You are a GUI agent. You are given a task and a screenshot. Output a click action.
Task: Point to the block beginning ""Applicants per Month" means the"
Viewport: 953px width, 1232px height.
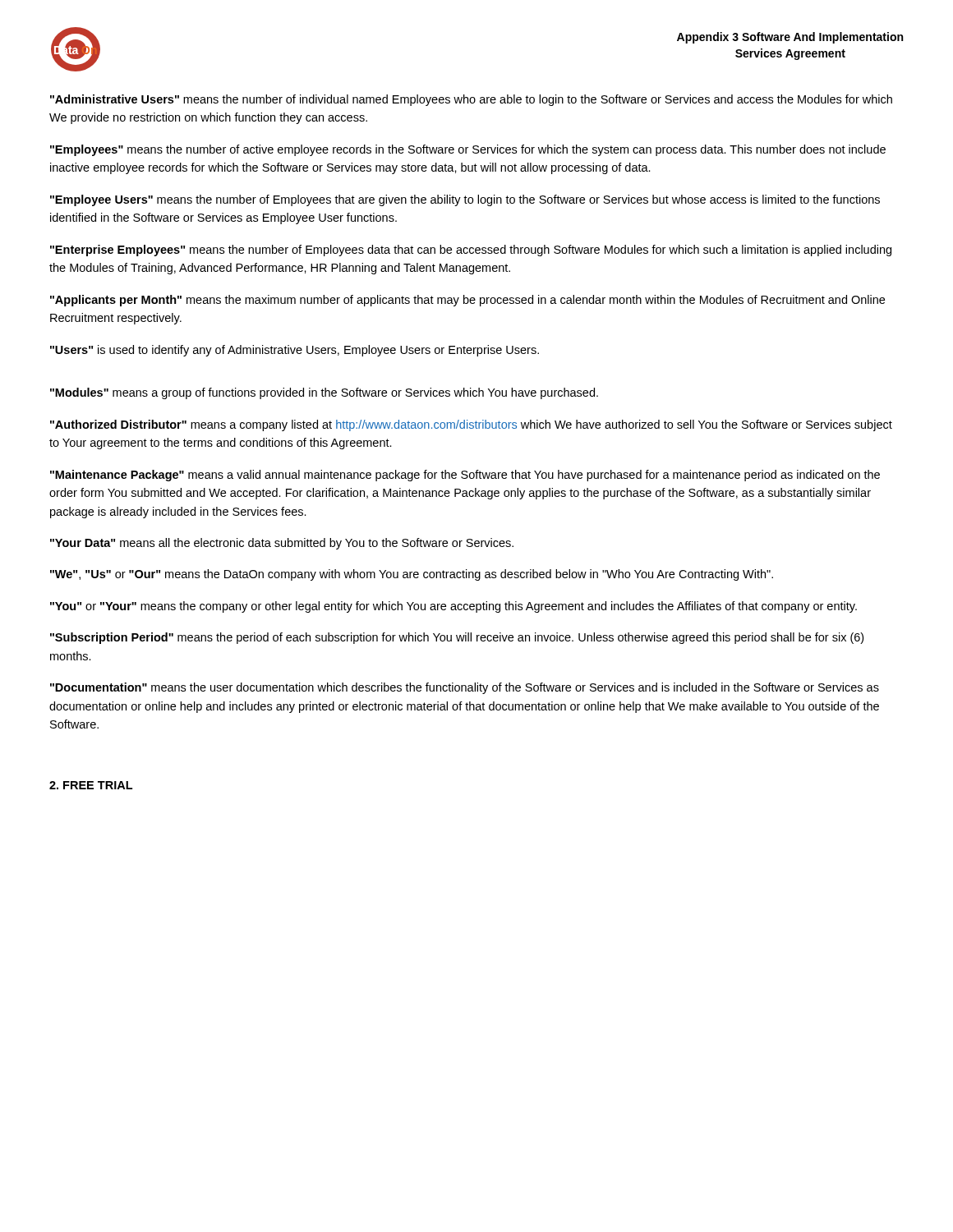[x=467, y=309]
